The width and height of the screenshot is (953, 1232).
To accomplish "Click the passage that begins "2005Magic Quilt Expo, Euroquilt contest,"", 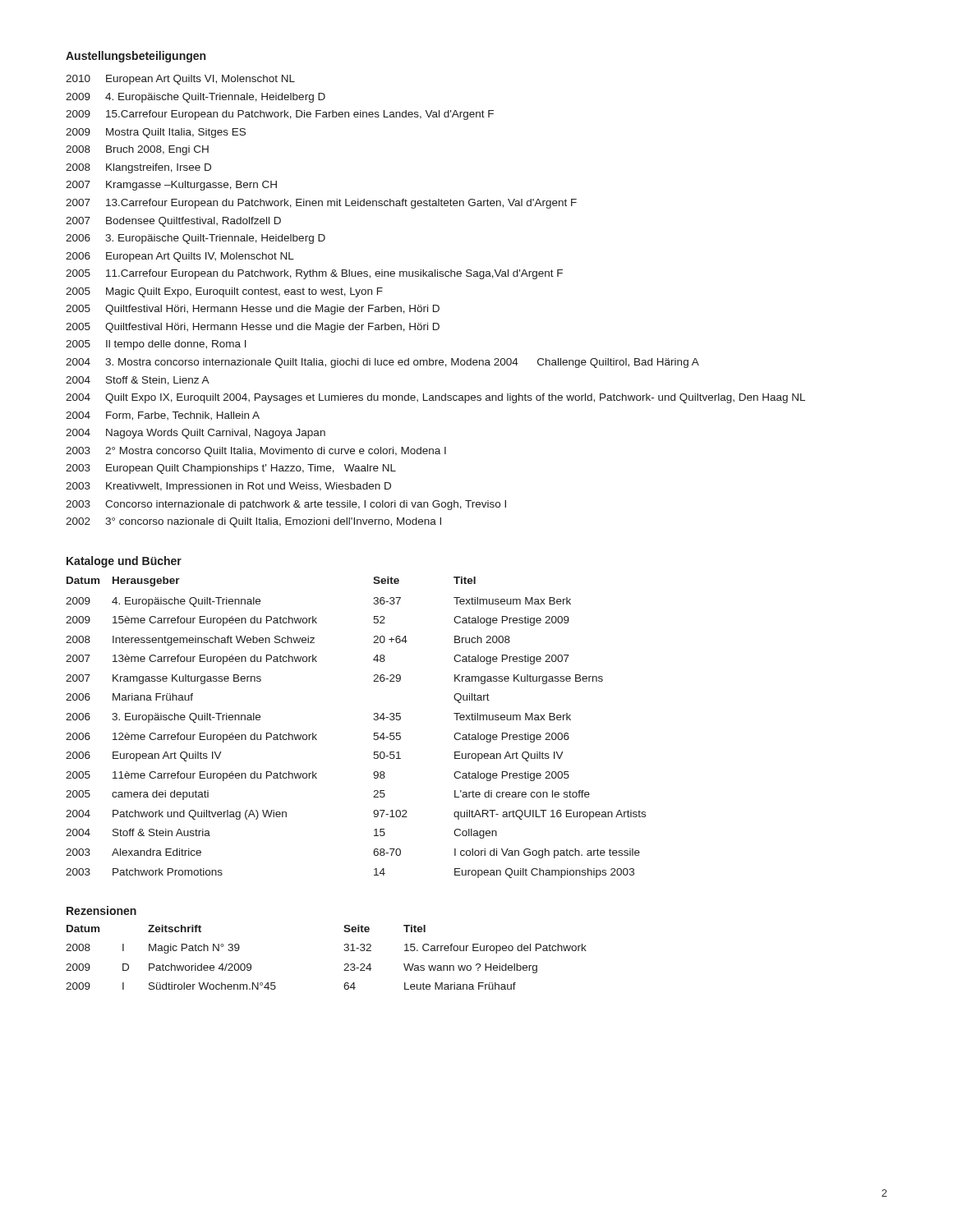I will click(x=224, y=291).
